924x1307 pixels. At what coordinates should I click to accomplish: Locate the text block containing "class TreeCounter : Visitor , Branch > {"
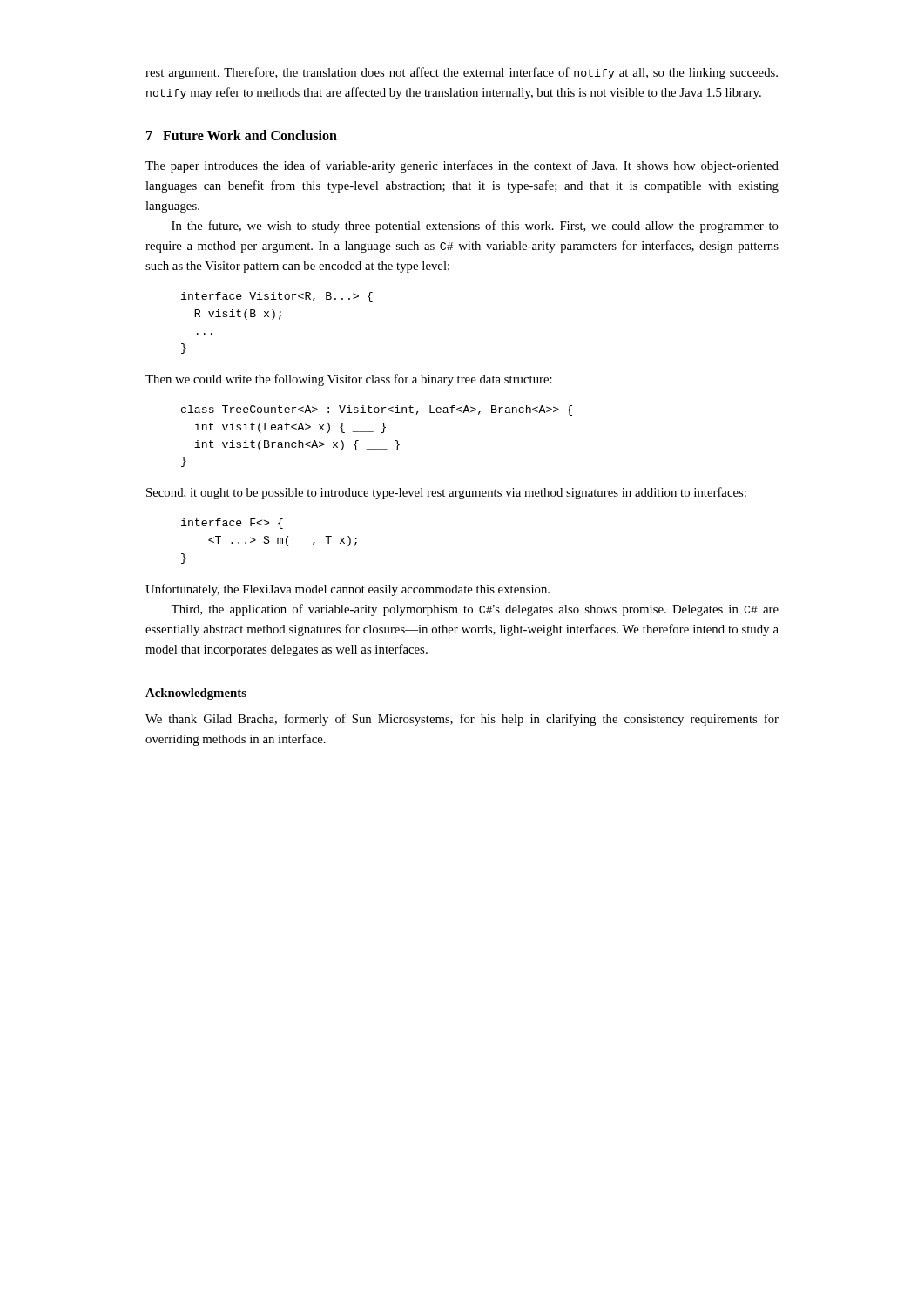coord(377,436)
